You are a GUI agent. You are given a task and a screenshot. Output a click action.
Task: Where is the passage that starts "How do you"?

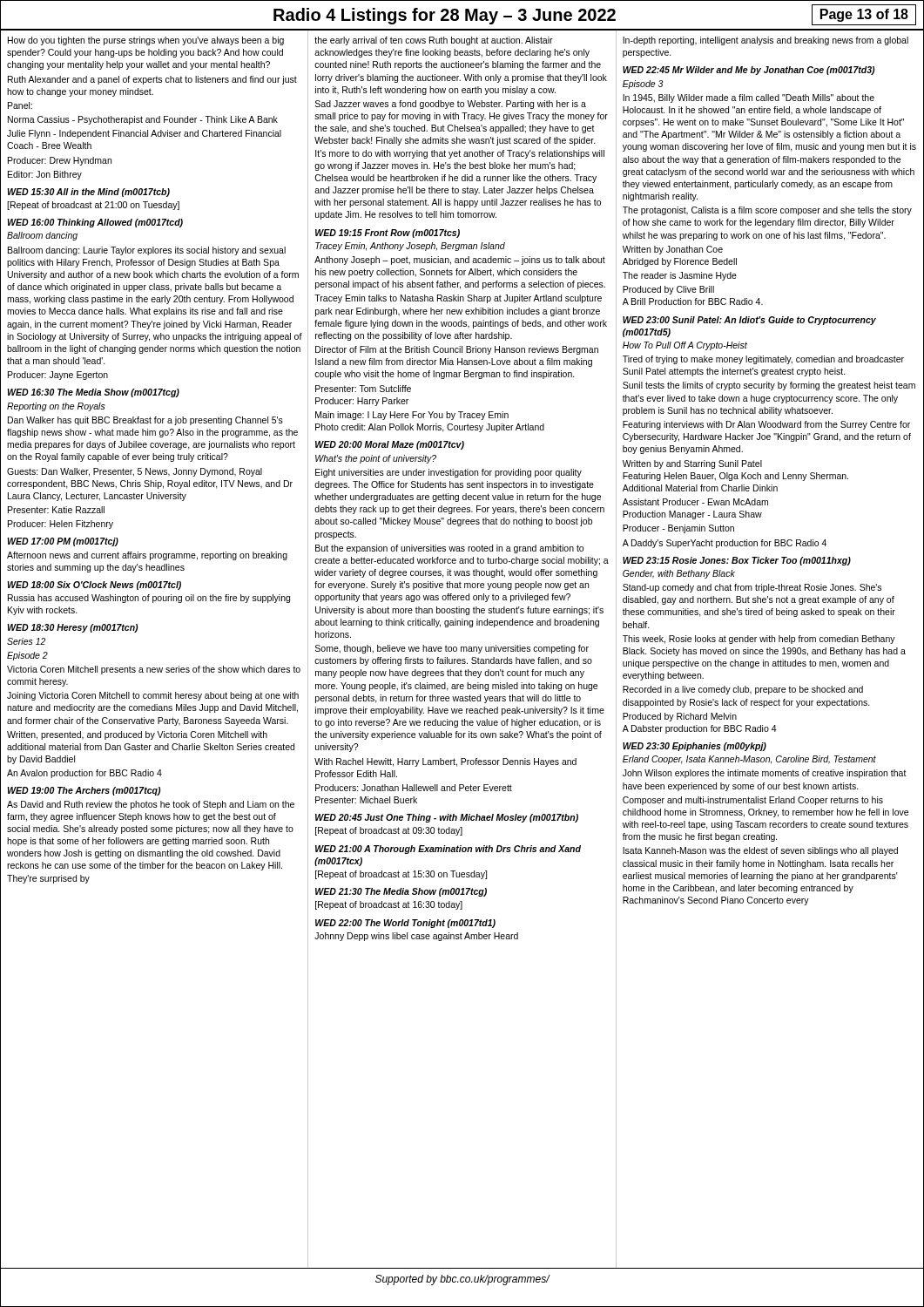tap(154, 107)
